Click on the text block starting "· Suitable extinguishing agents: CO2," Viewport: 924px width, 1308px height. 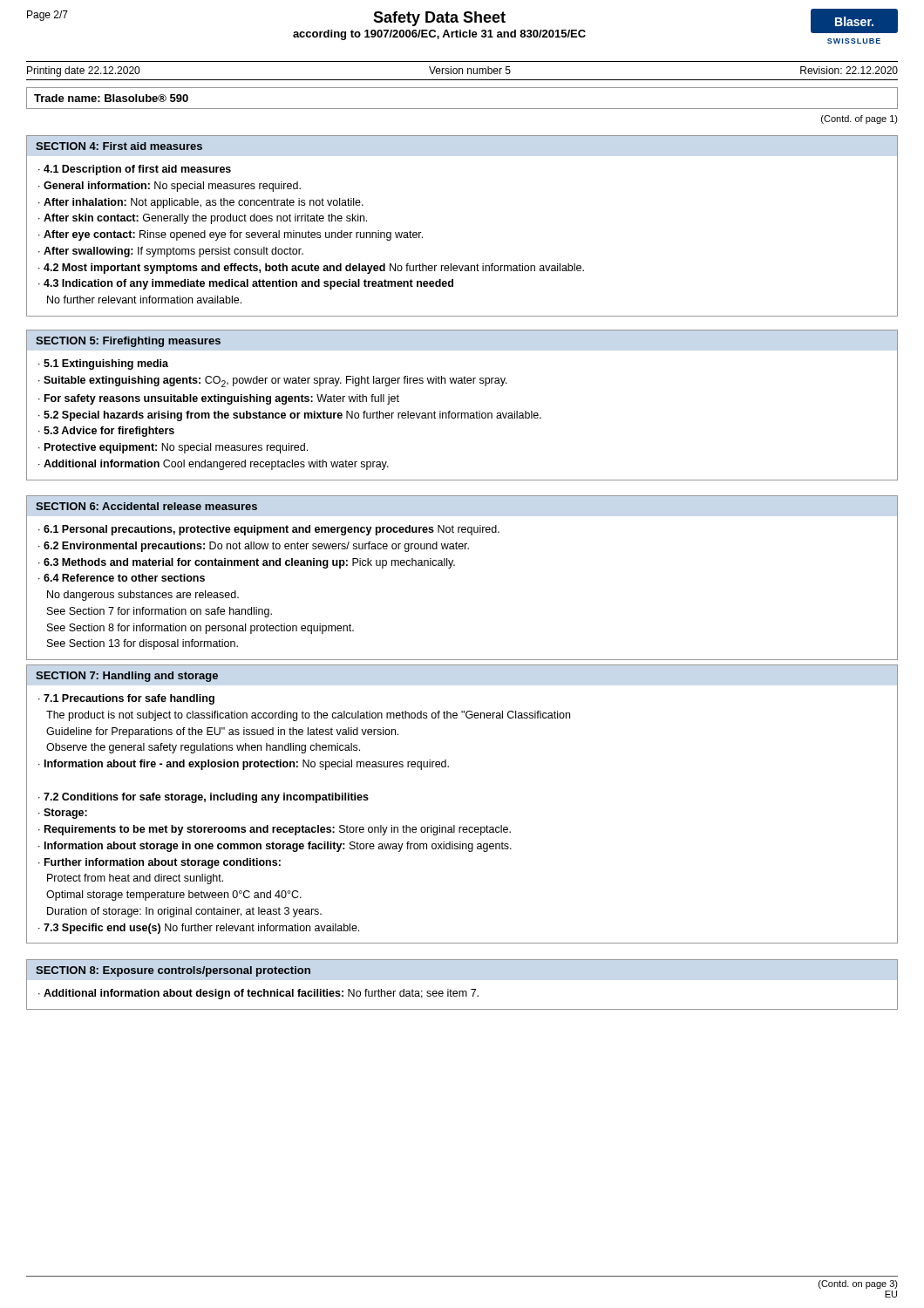tap(273, 381)
